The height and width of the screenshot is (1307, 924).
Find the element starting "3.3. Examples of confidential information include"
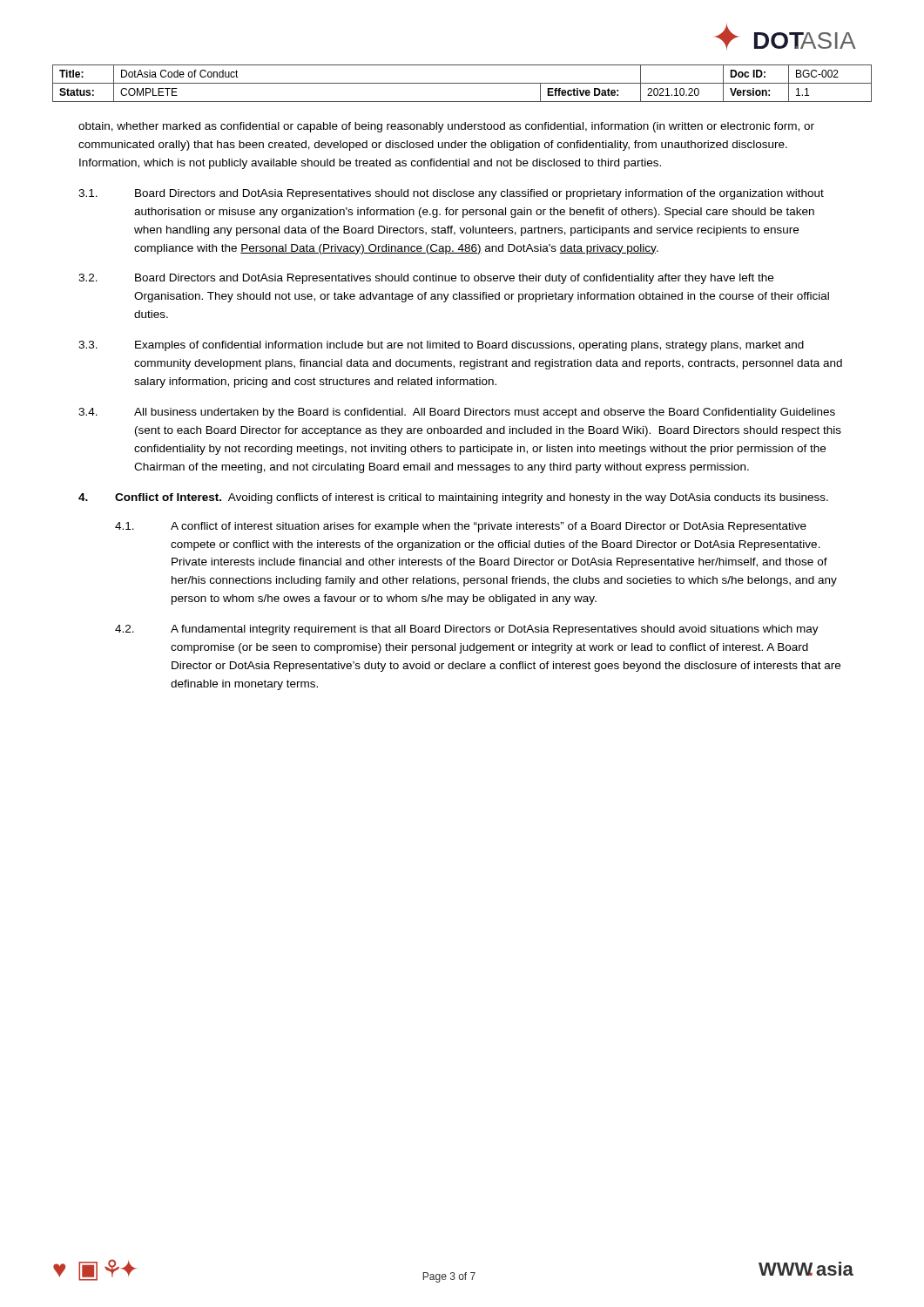[462, 364]
